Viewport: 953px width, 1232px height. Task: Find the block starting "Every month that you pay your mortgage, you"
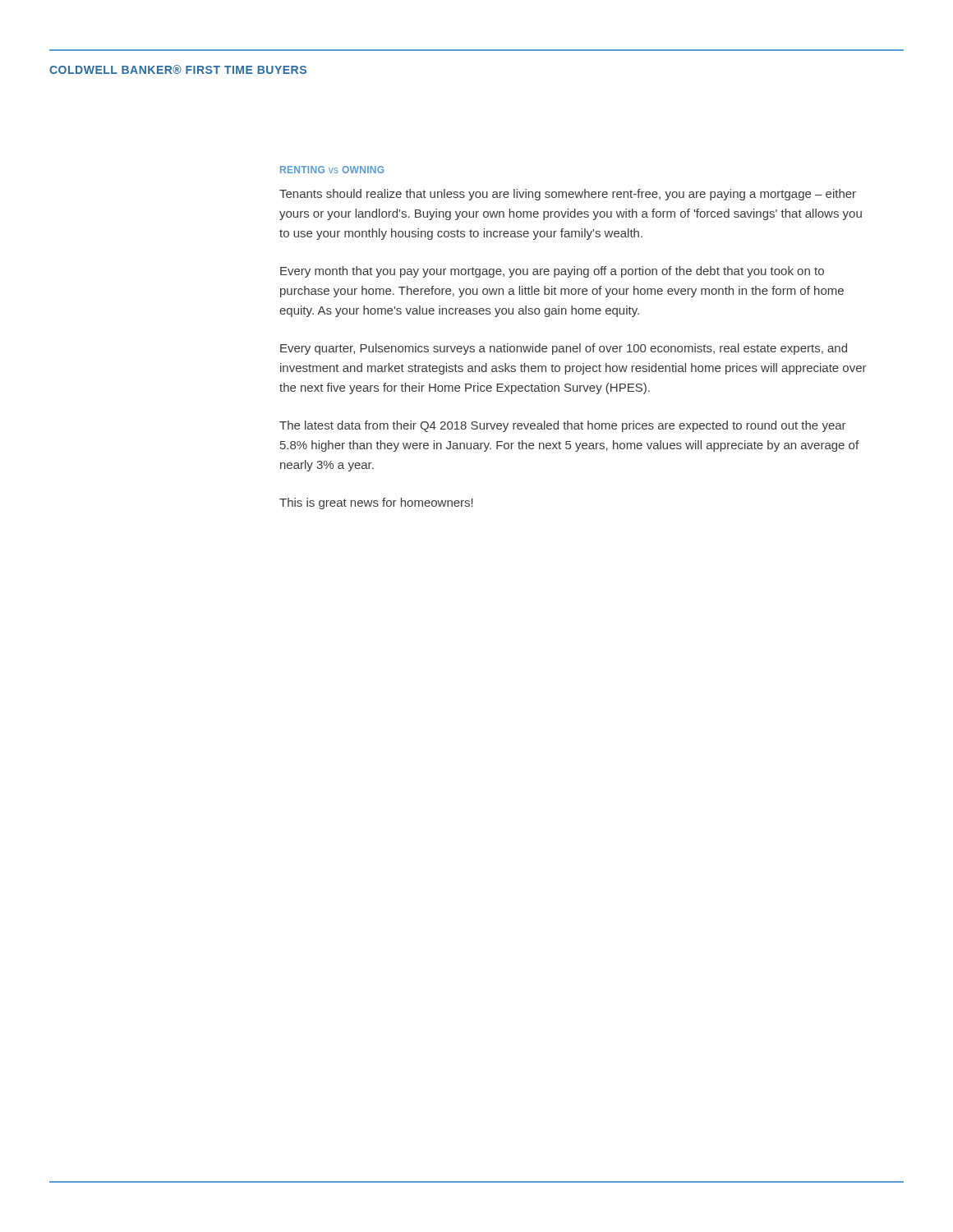tap(562, 290)
